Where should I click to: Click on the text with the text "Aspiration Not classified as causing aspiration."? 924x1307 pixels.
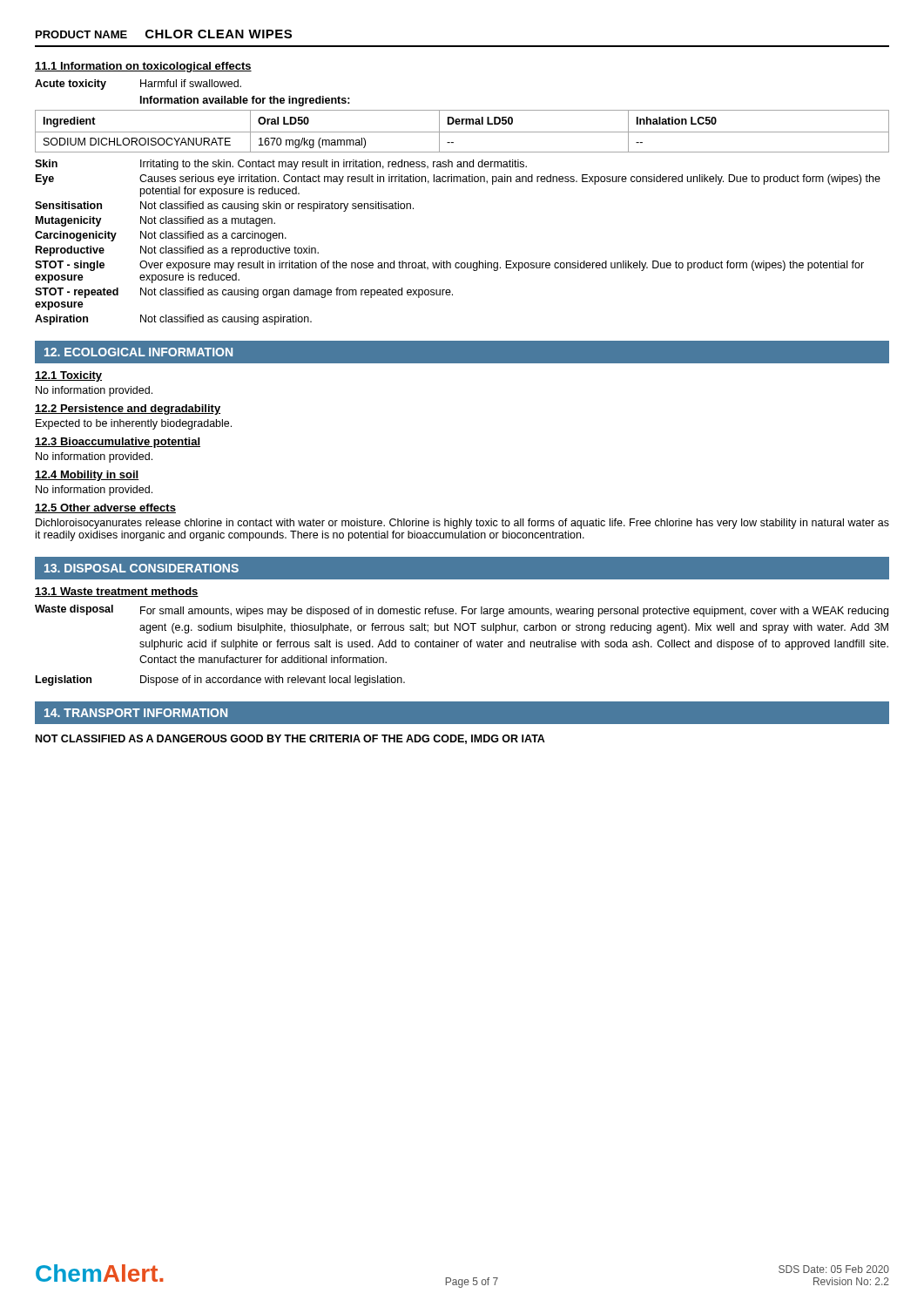tap(173, 320)
